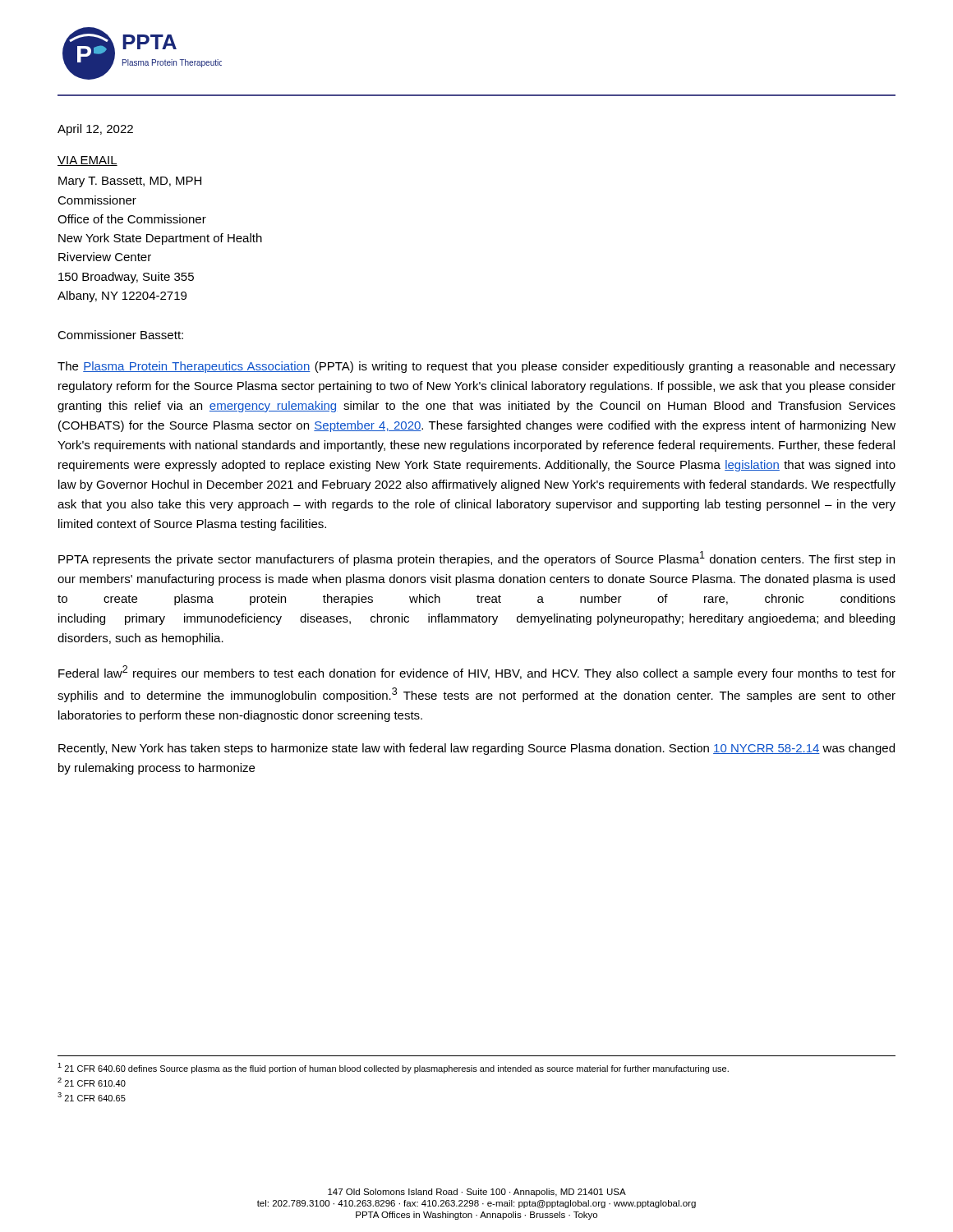Click the passage that begins "VIA EMAIL Mary T."

(x=87, y=161)
